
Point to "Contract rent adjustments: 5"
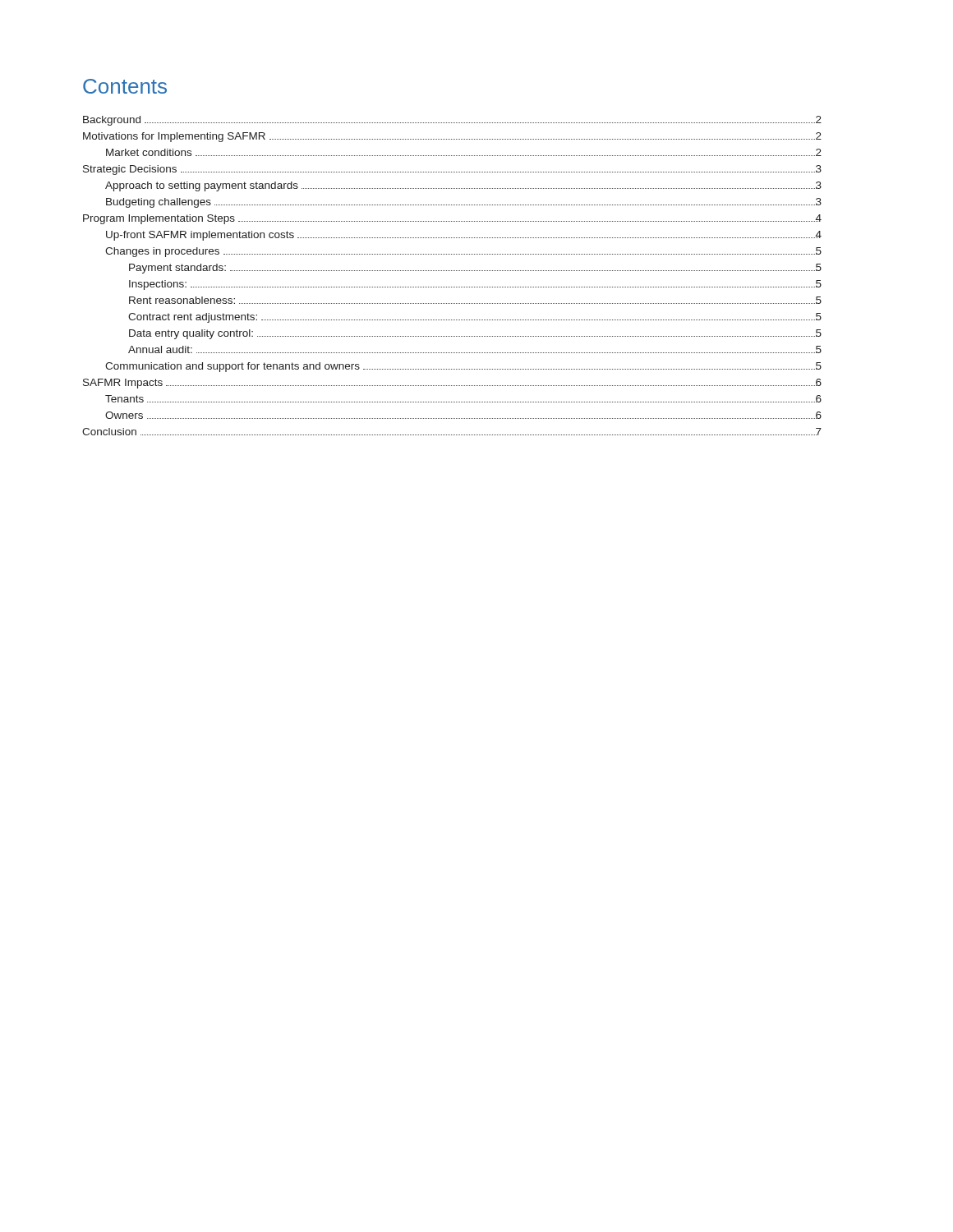coord(452,316)
